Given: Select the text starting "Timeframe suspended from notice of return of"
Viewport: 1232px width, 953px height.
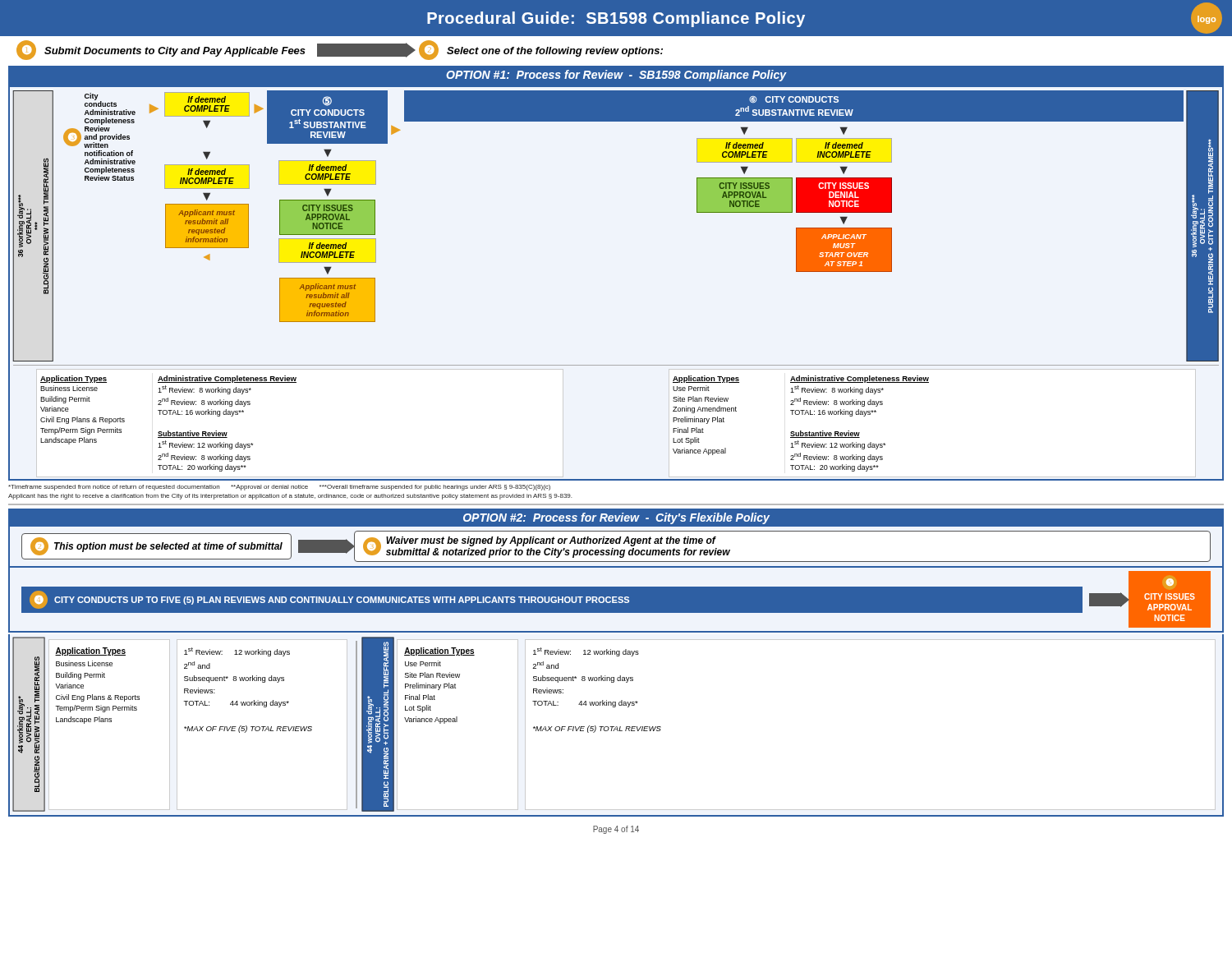Looking at the screenshot, I should tap(290, 491).
